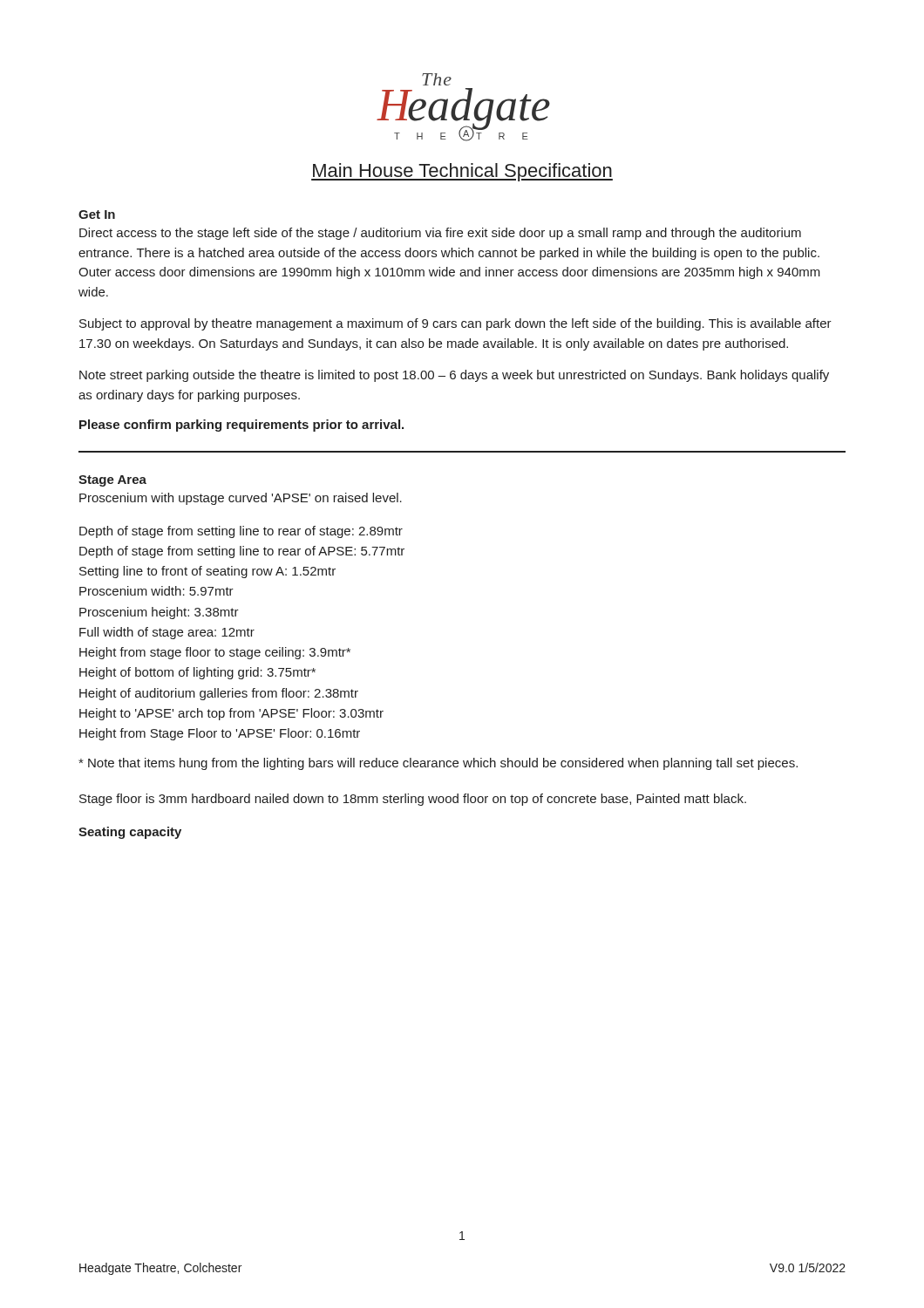Find the section header with the text "Seating capacity"

pos(130,832)
